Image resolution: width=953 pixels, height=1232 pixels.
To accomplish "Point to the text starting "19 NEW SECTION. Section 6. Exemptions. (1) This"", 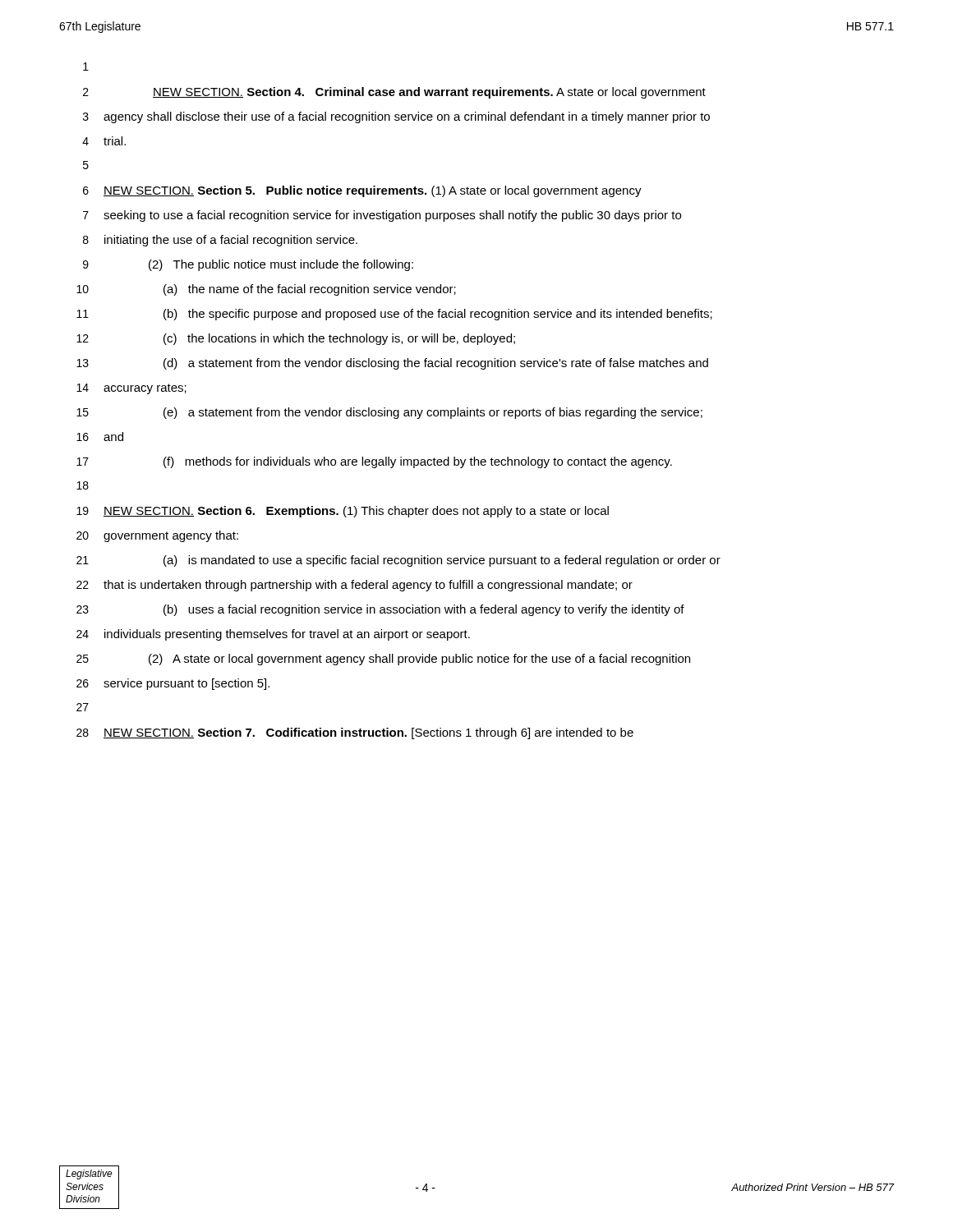I will (476, 511).
